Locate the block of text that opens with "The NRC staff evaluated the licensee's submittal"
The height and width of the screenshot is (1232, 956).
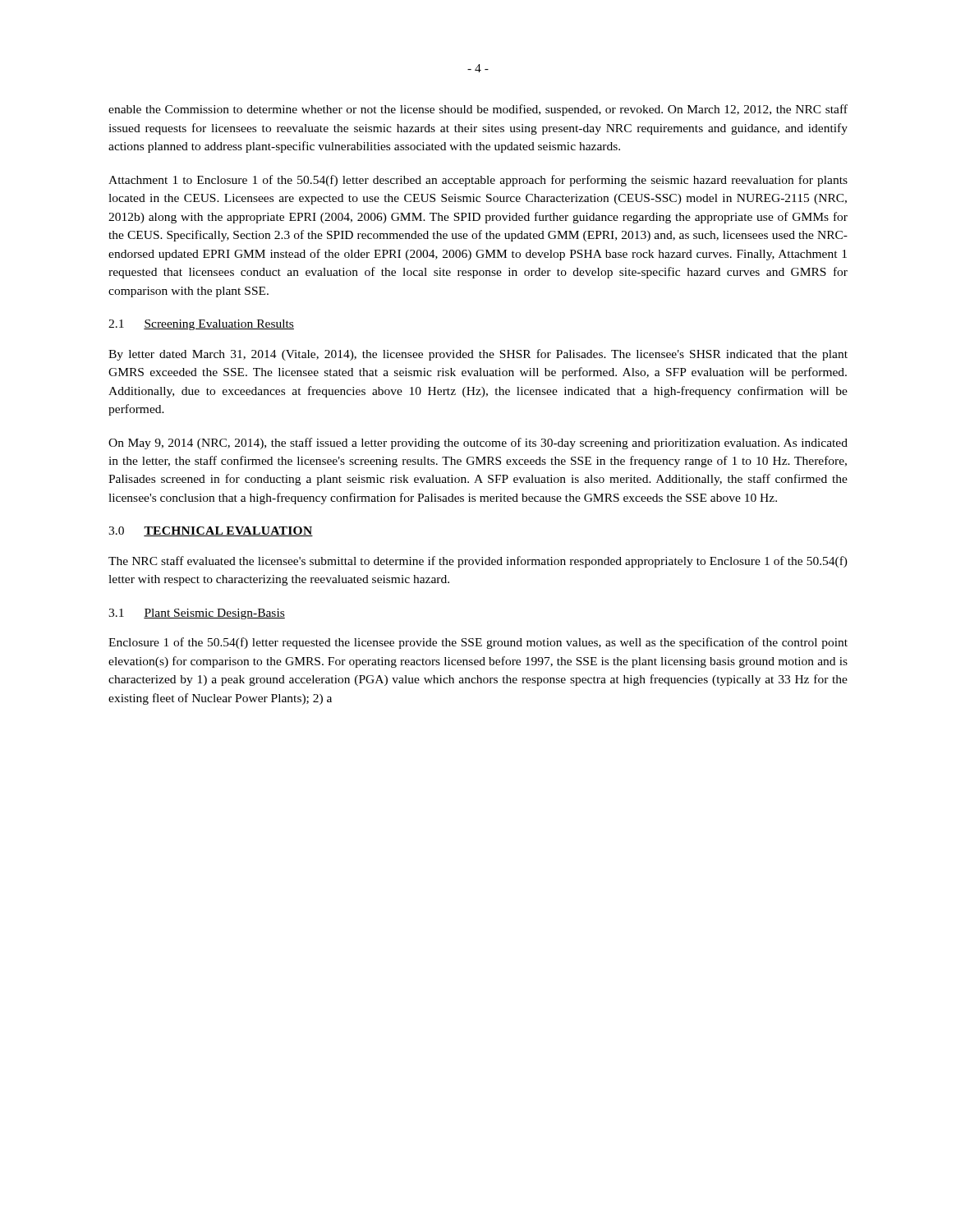coord(478,570)
